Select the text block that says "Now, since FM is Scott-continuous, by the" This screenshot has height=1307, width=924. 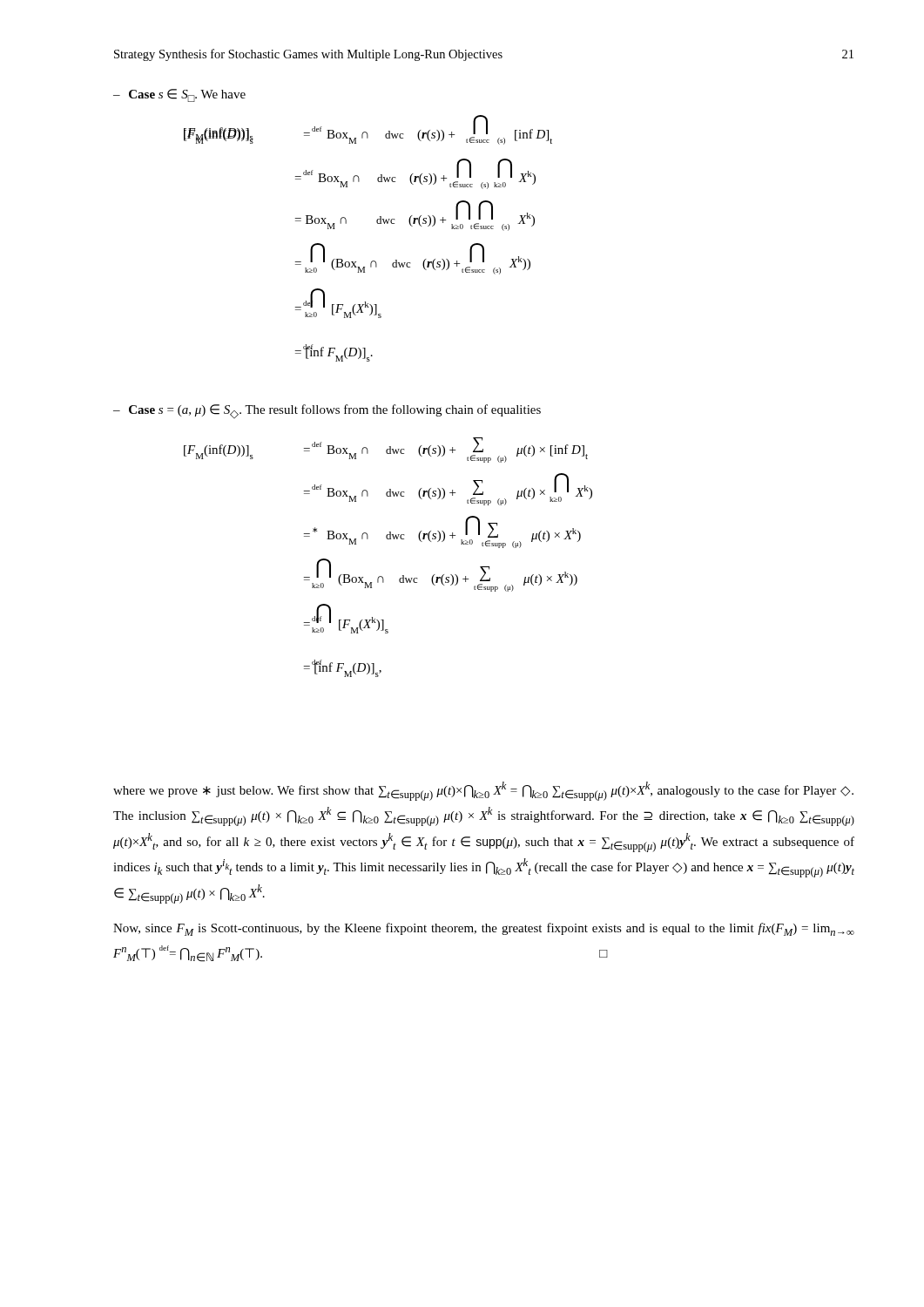484,942
